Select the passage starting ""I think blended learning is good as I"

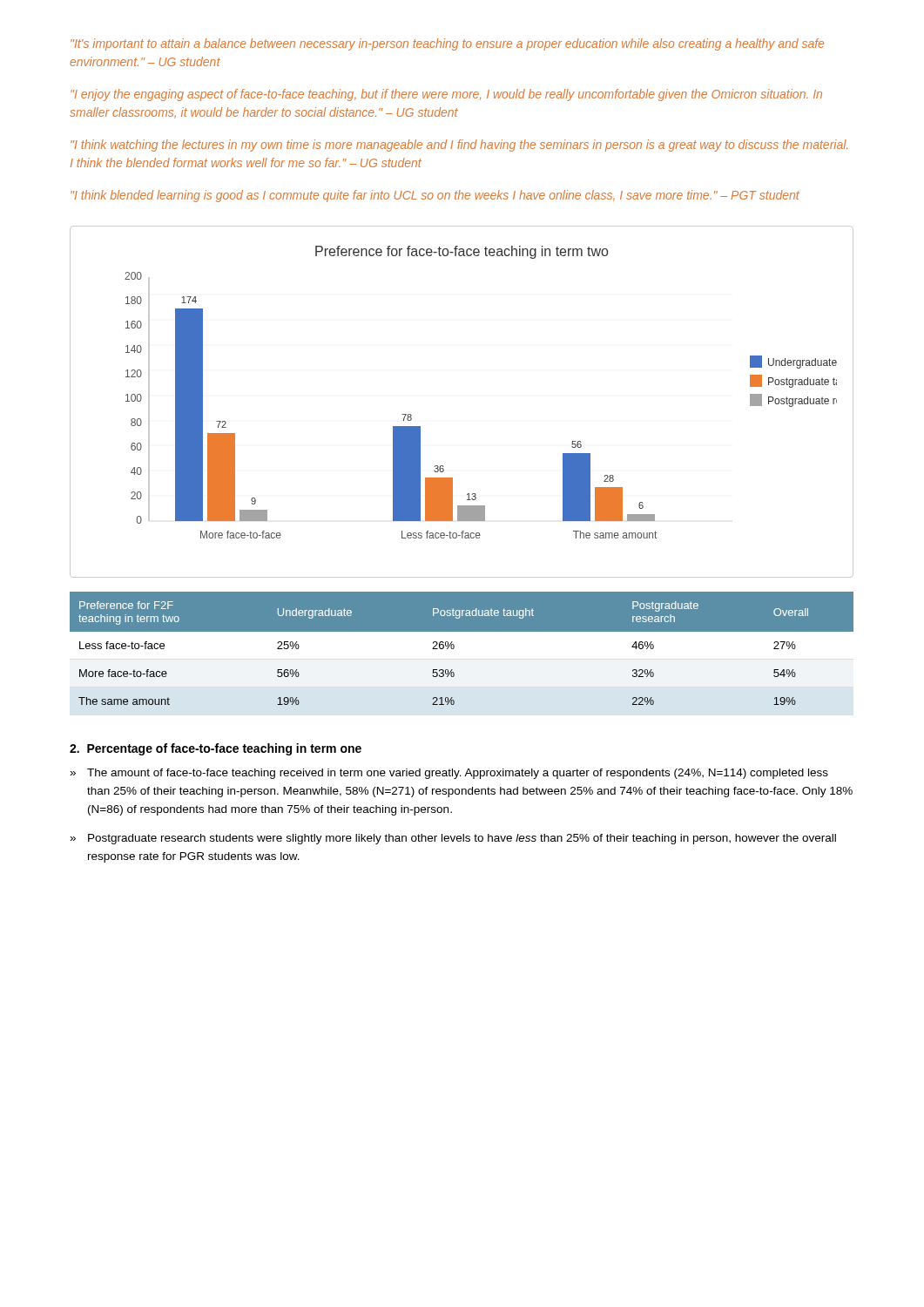pyautogui.click(x=434, y=195)
